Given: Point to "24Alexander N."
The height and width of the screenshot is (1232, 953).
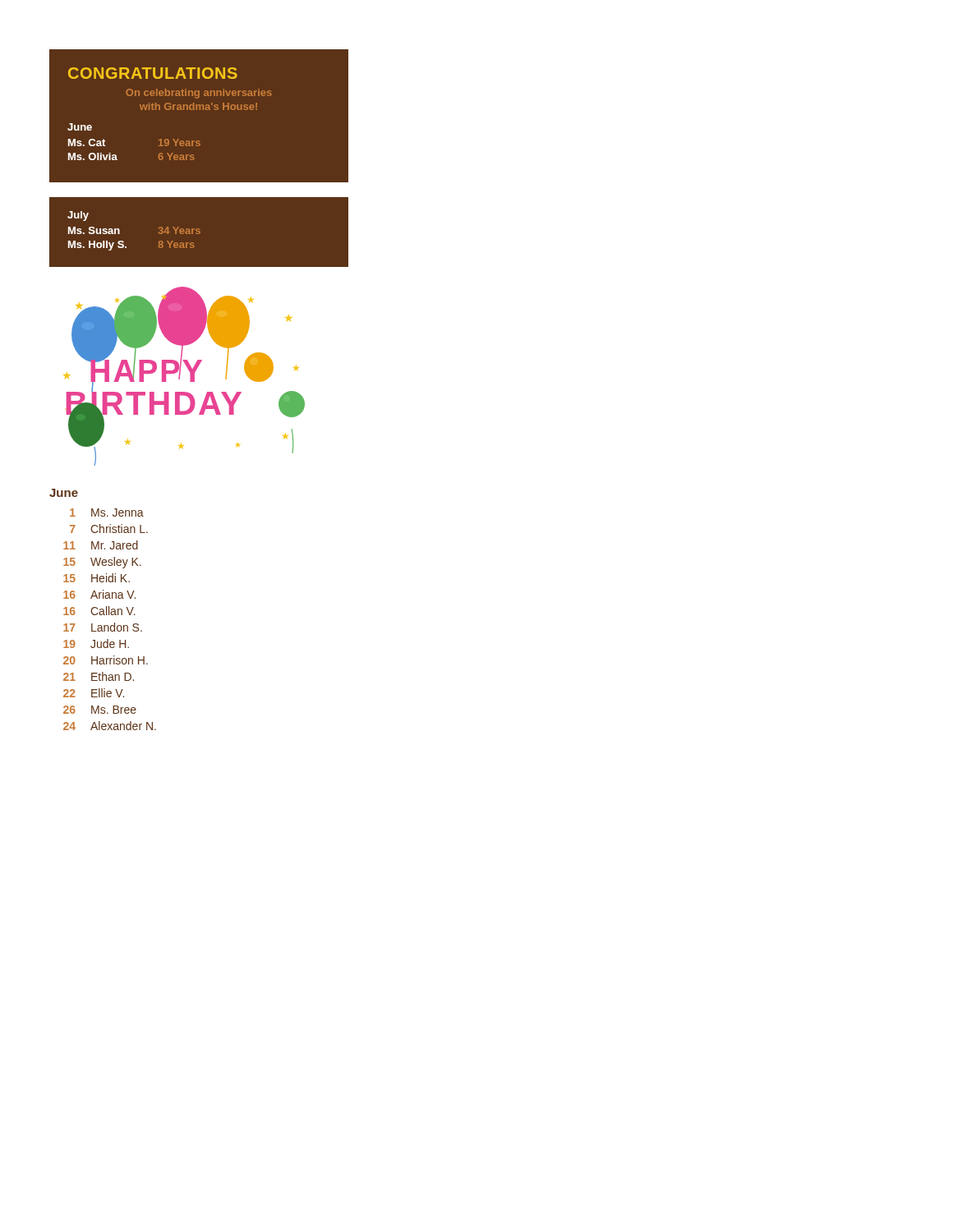Looking at the screenshot, I should 103,726.
